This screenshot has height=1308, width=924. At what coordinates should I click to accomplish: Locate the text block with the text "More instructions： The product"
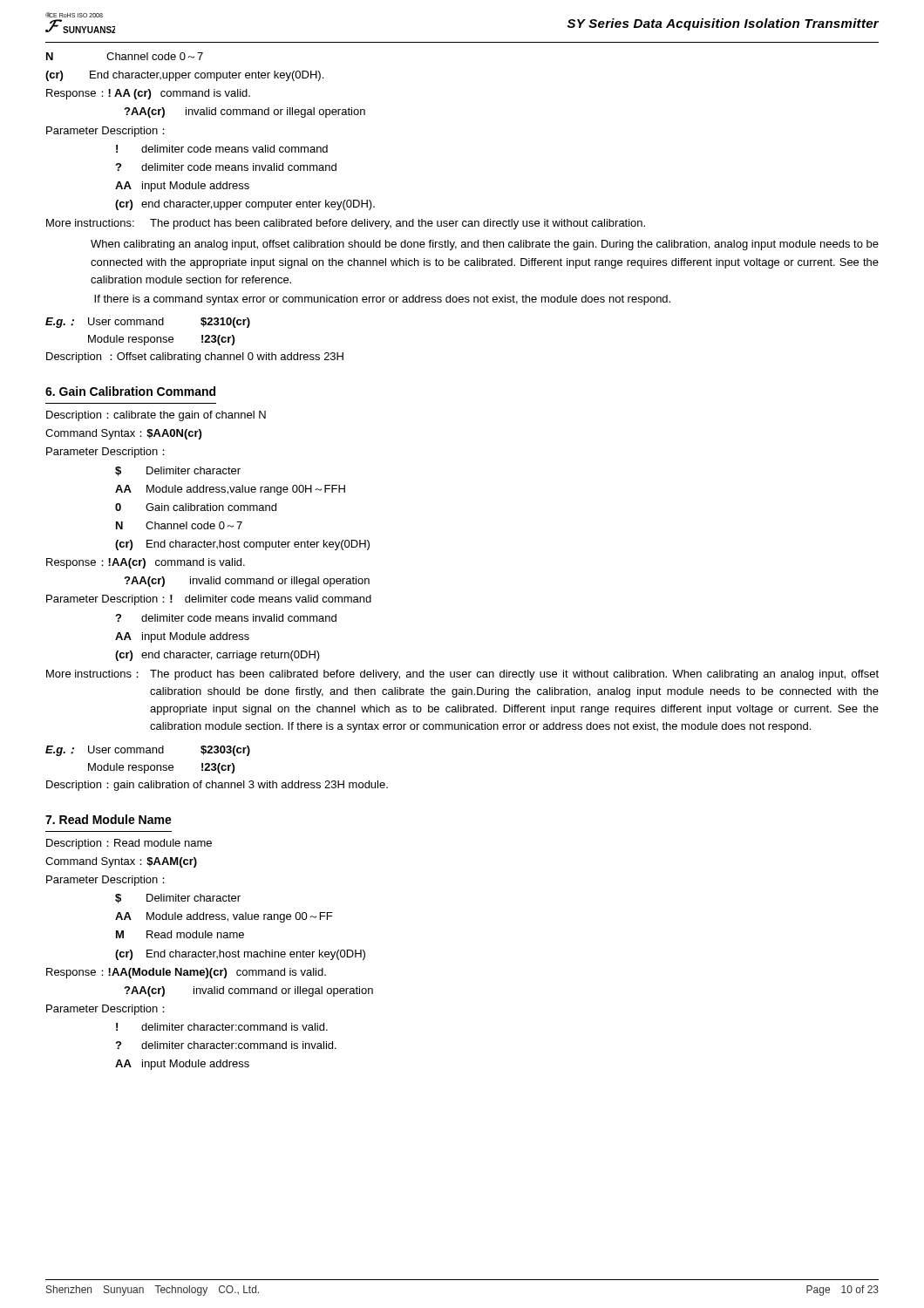[x=462, y=700]
